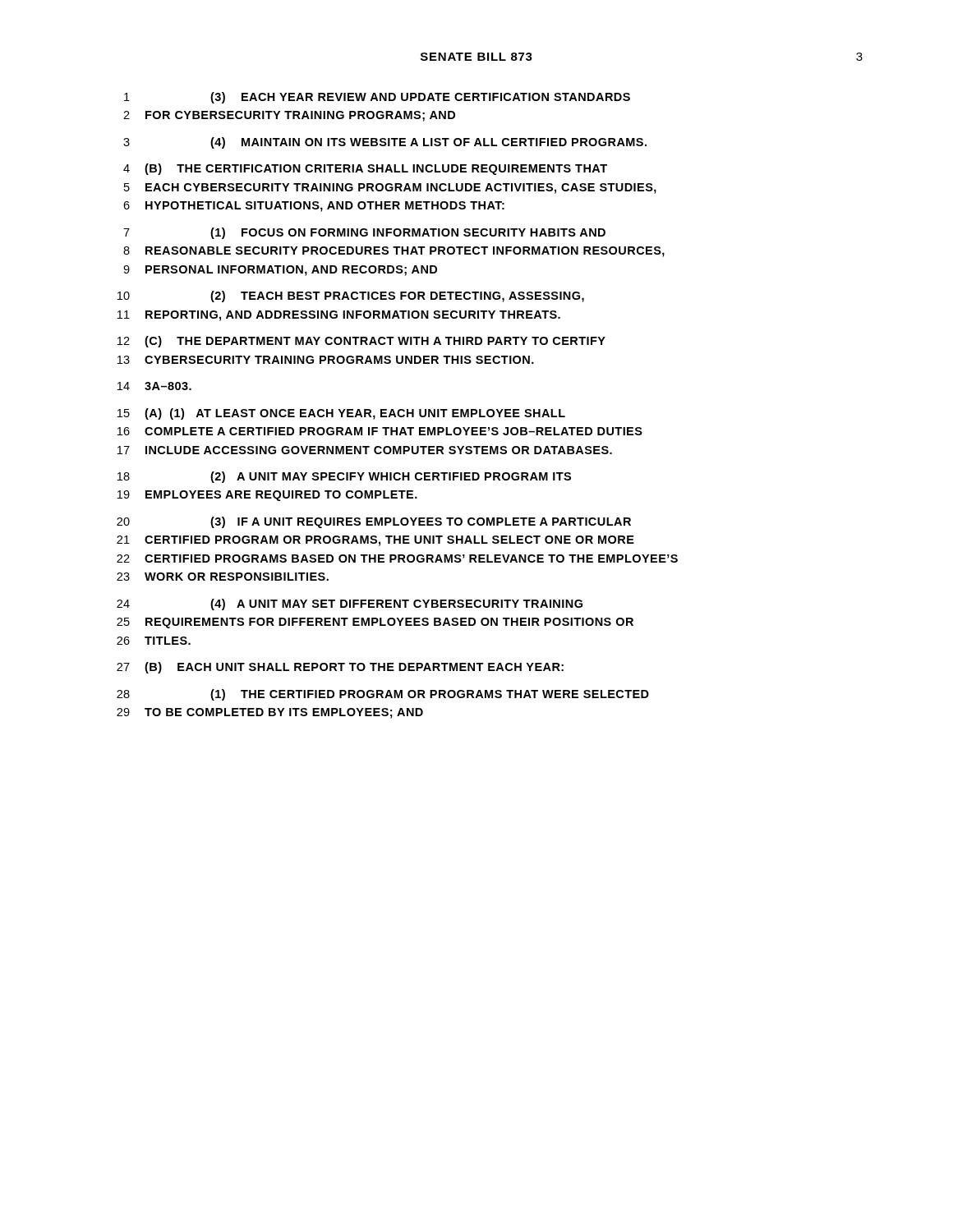Find the text block starting "28 (1) THE CERTIFIED PROGRAM OR PROGRAMS THAT"
Screen dimensions: 1232x953
pos(476,703)
